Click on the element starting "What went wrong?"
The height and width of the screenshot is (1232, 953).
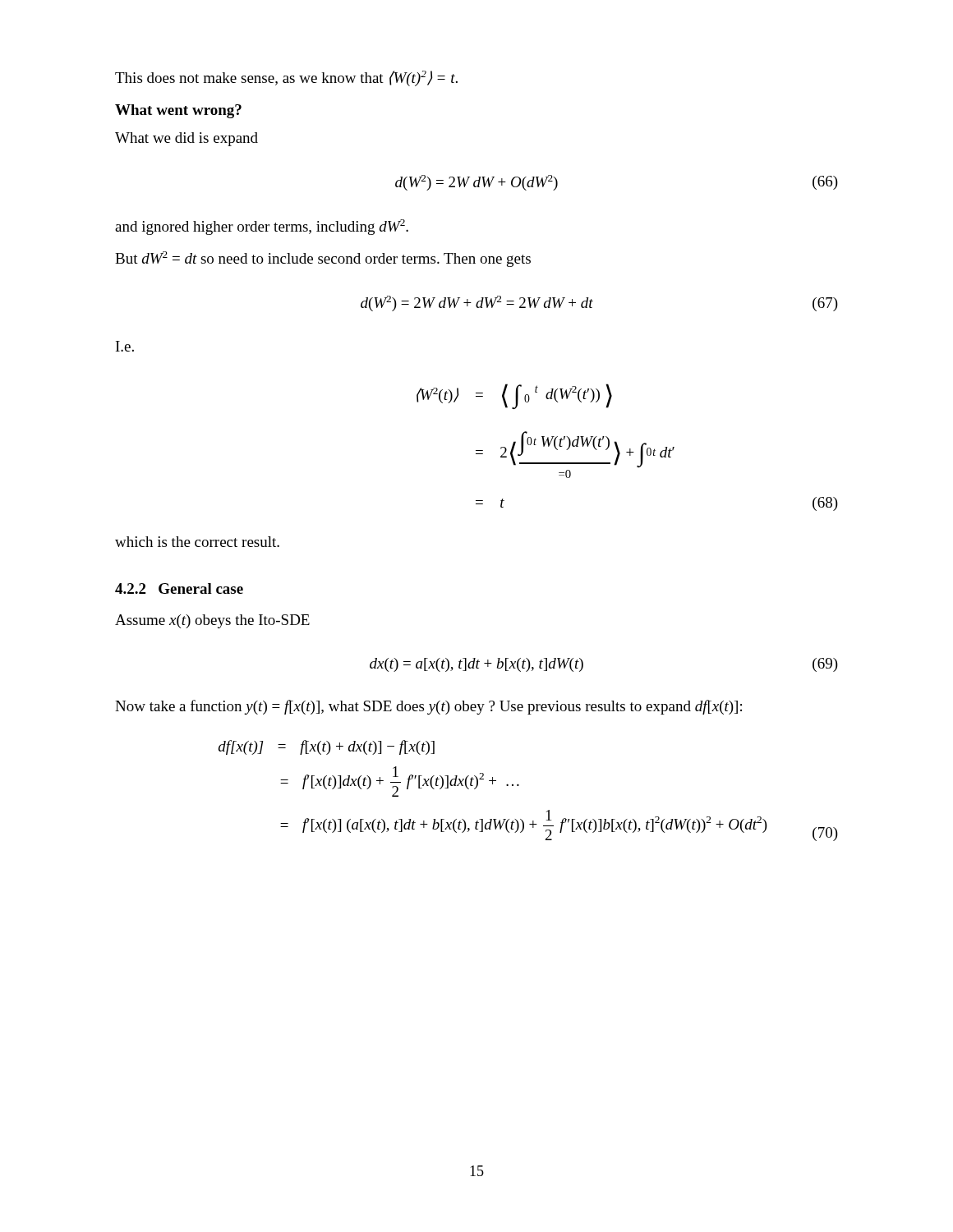tap(179, 110)
